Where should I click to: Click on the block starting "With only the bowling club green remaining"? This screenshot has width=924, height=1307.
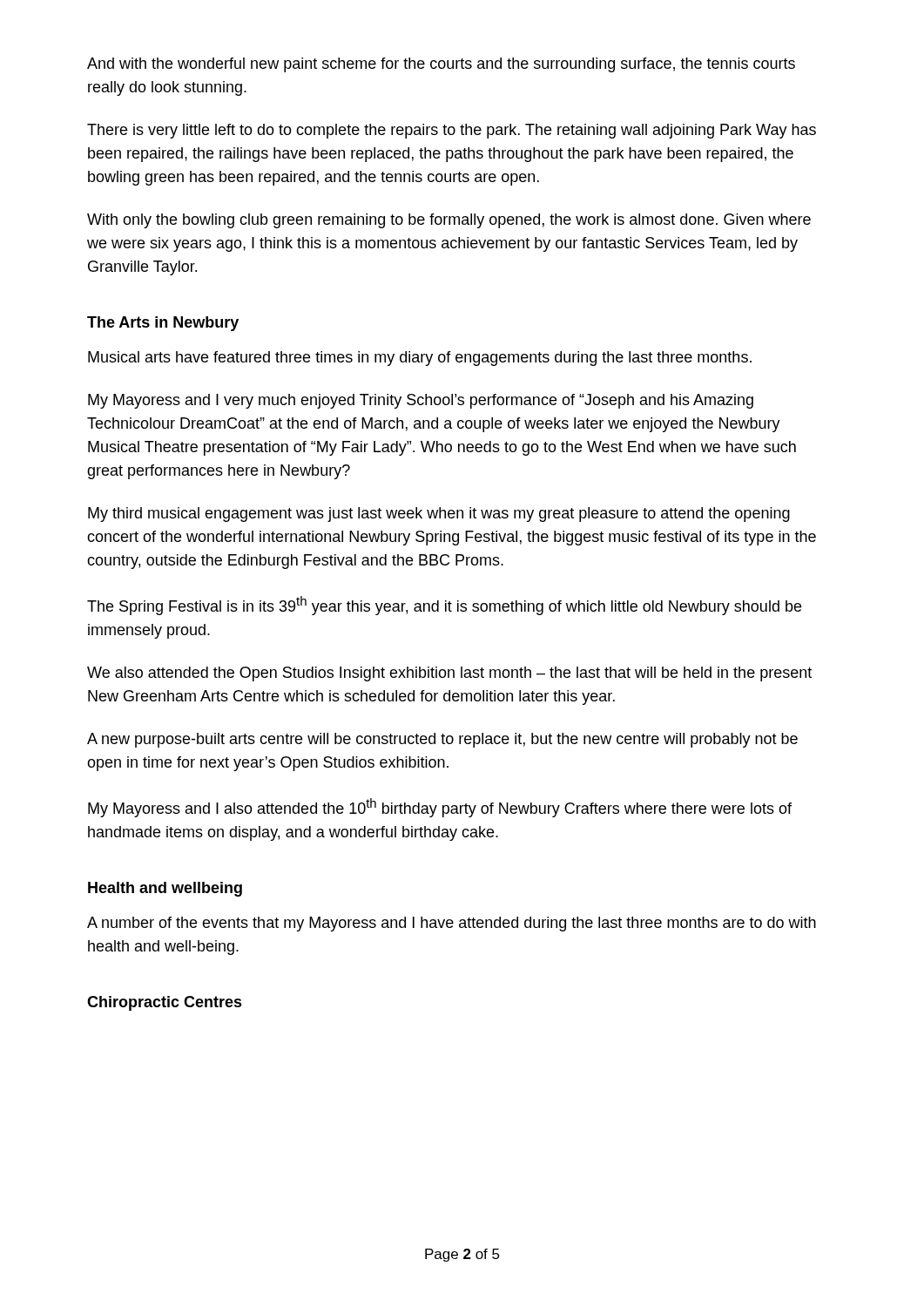tap(449, 243)
